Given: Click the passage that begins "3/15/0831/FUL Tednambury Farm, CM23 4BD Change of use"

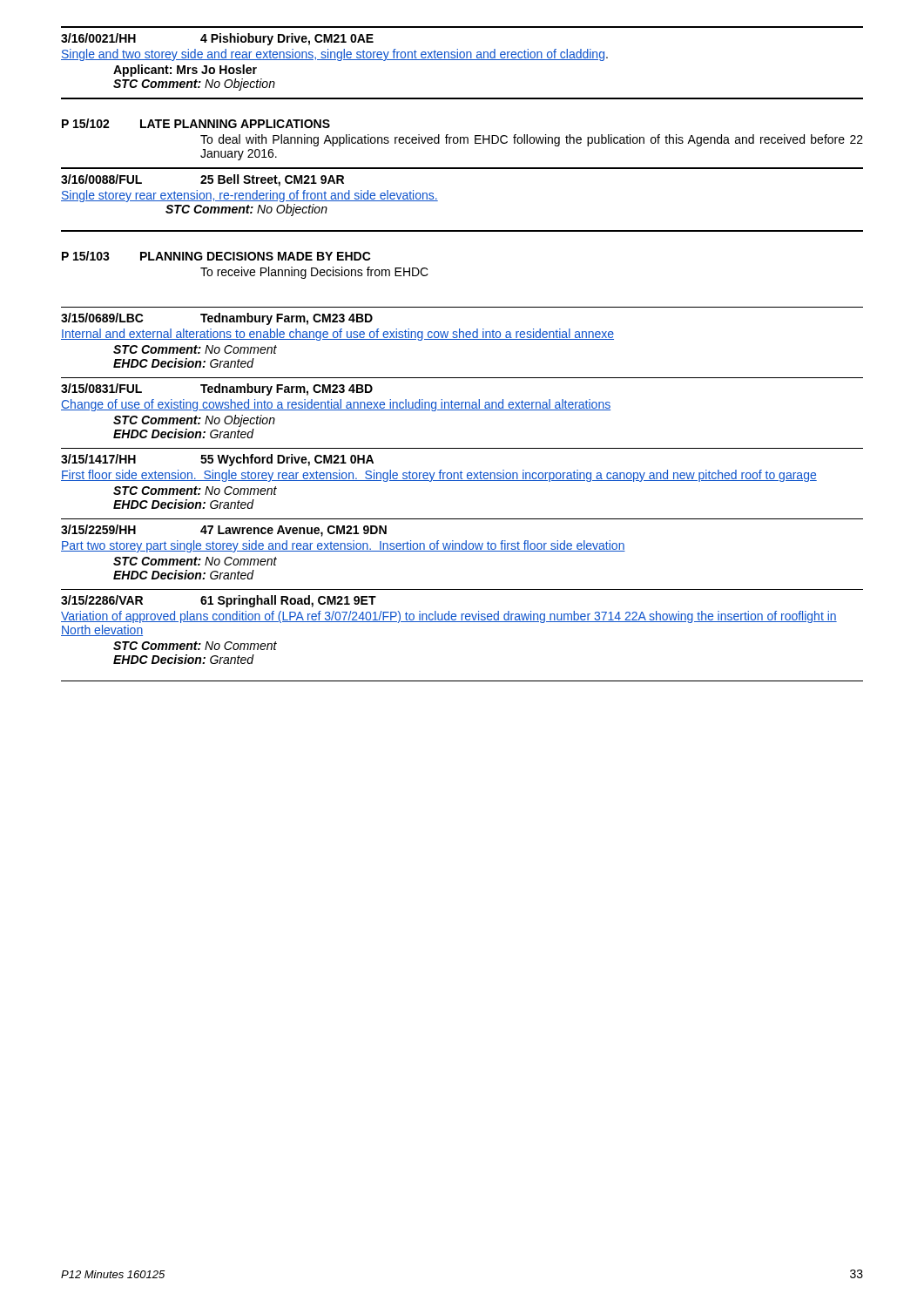Looking at the screenshot, I should [462, 411].
